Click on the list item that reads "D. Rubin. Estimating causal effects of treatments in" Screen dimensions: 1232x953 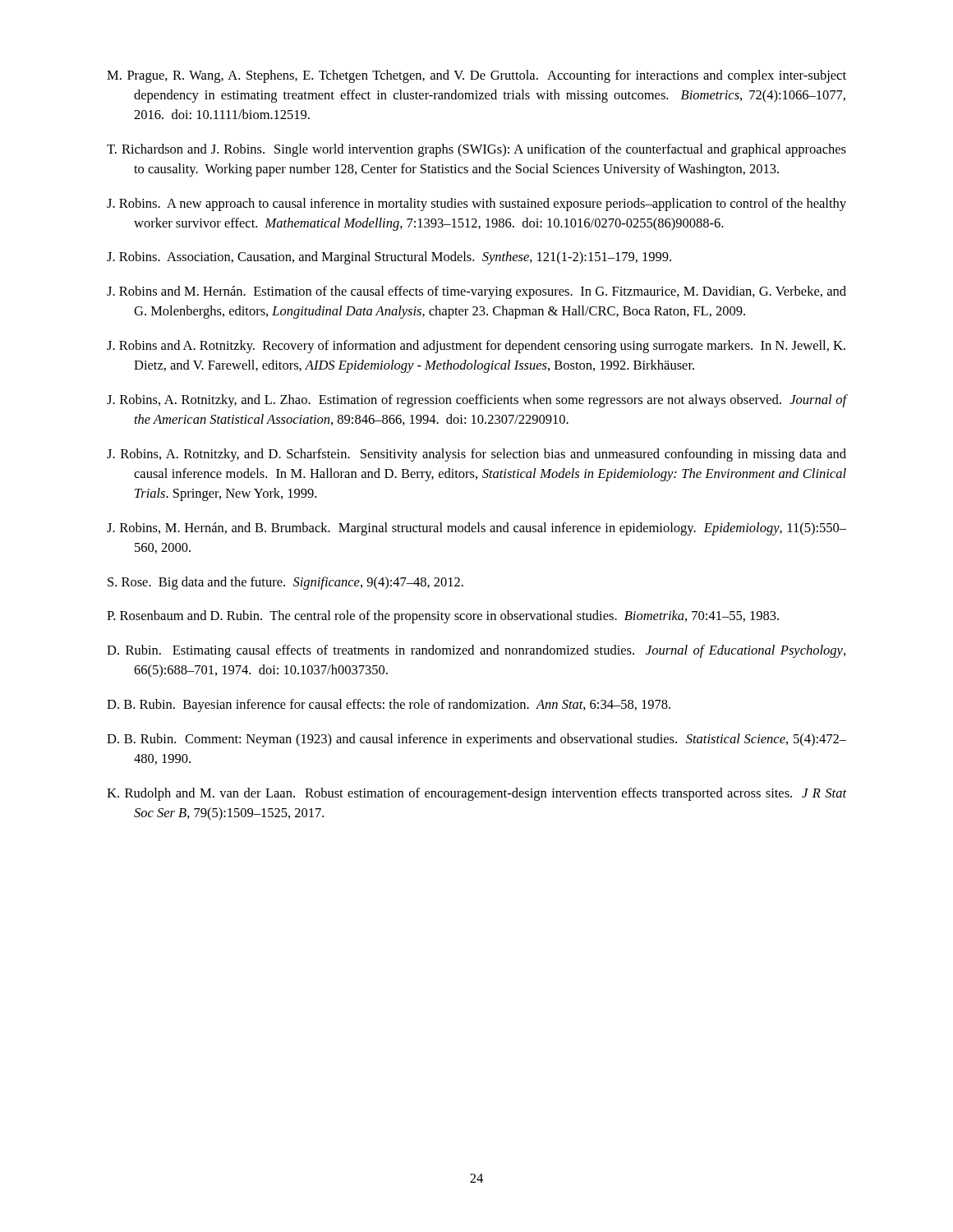[476, 661]
